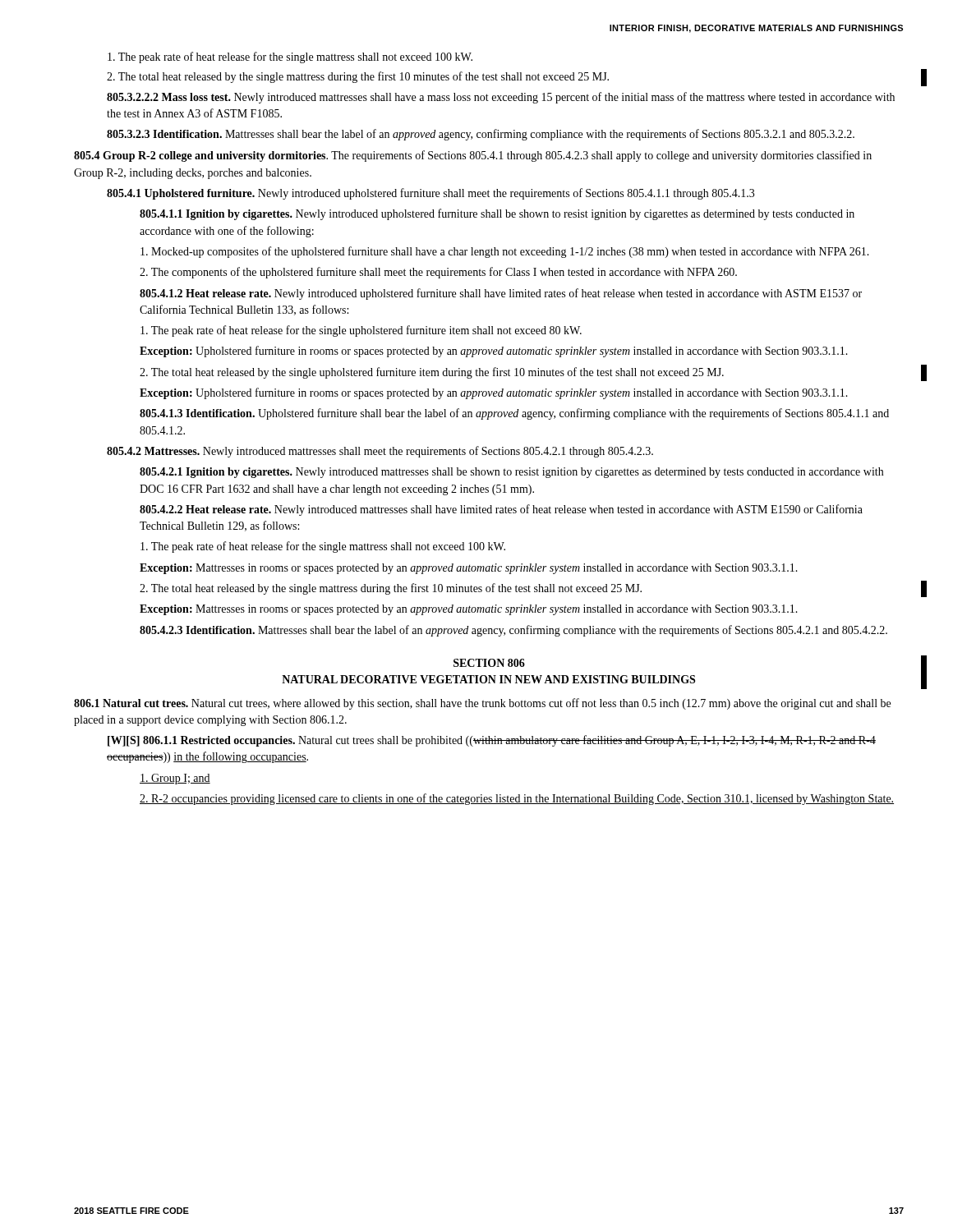This screenshot has height=1232, width=953.
Task: Select the block starting "4.1.1 Ignition by"
Action: point(497,223)
